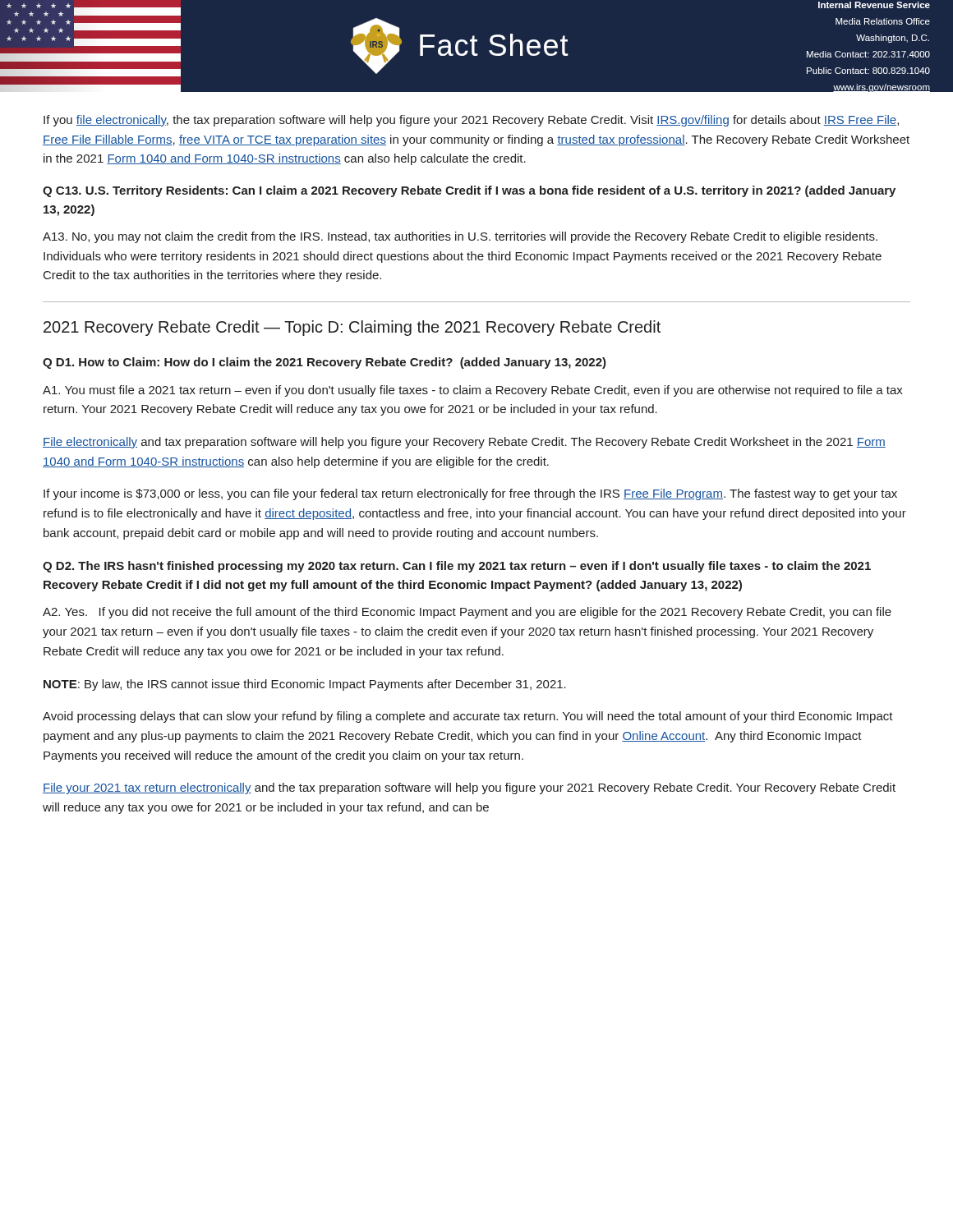Click on the section header with the text "Q C13. U.S."

pos(469,199)
